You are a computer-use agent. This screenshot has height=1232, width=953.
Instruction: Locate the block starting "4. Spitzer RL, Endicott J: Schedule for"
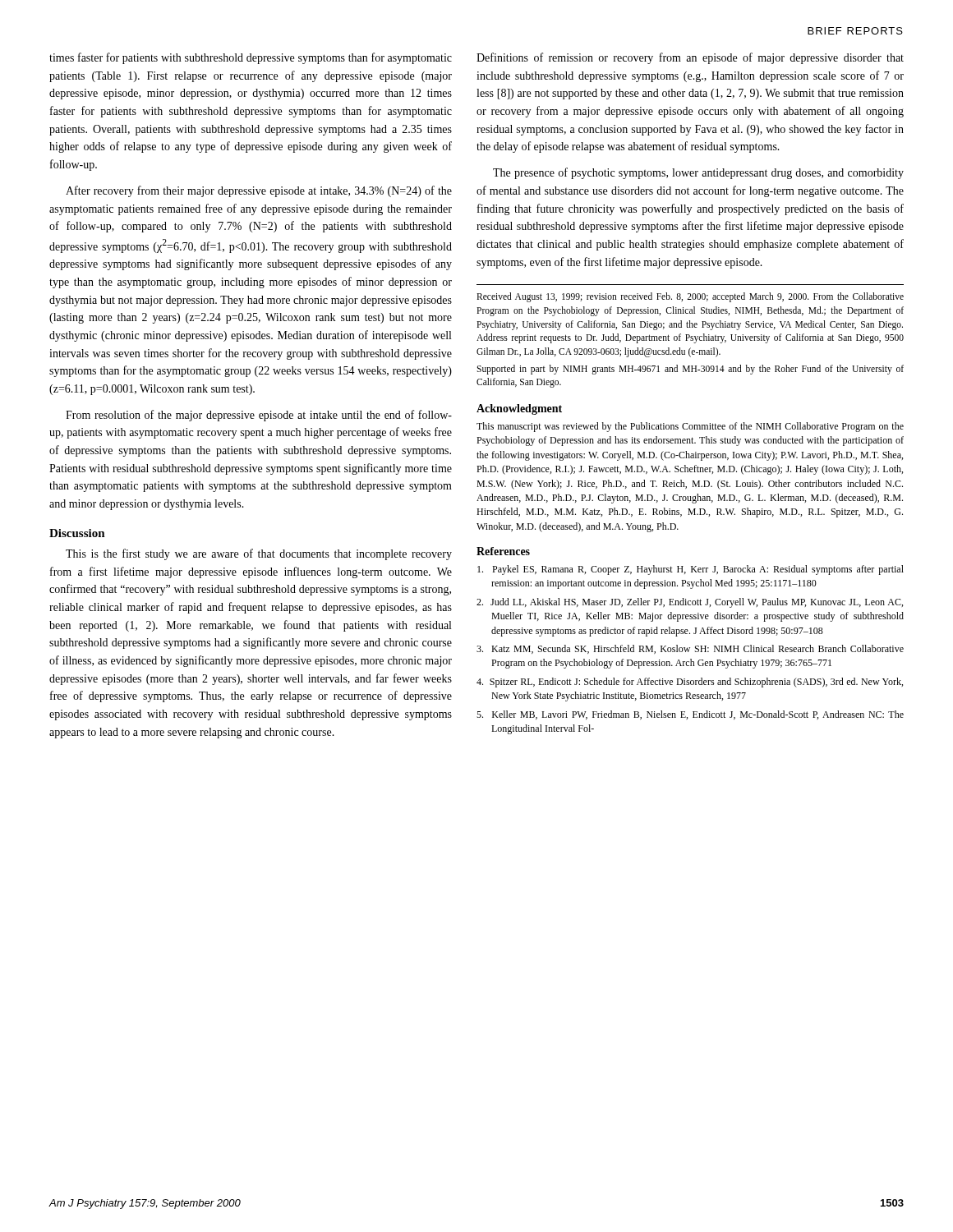point(690,689)
